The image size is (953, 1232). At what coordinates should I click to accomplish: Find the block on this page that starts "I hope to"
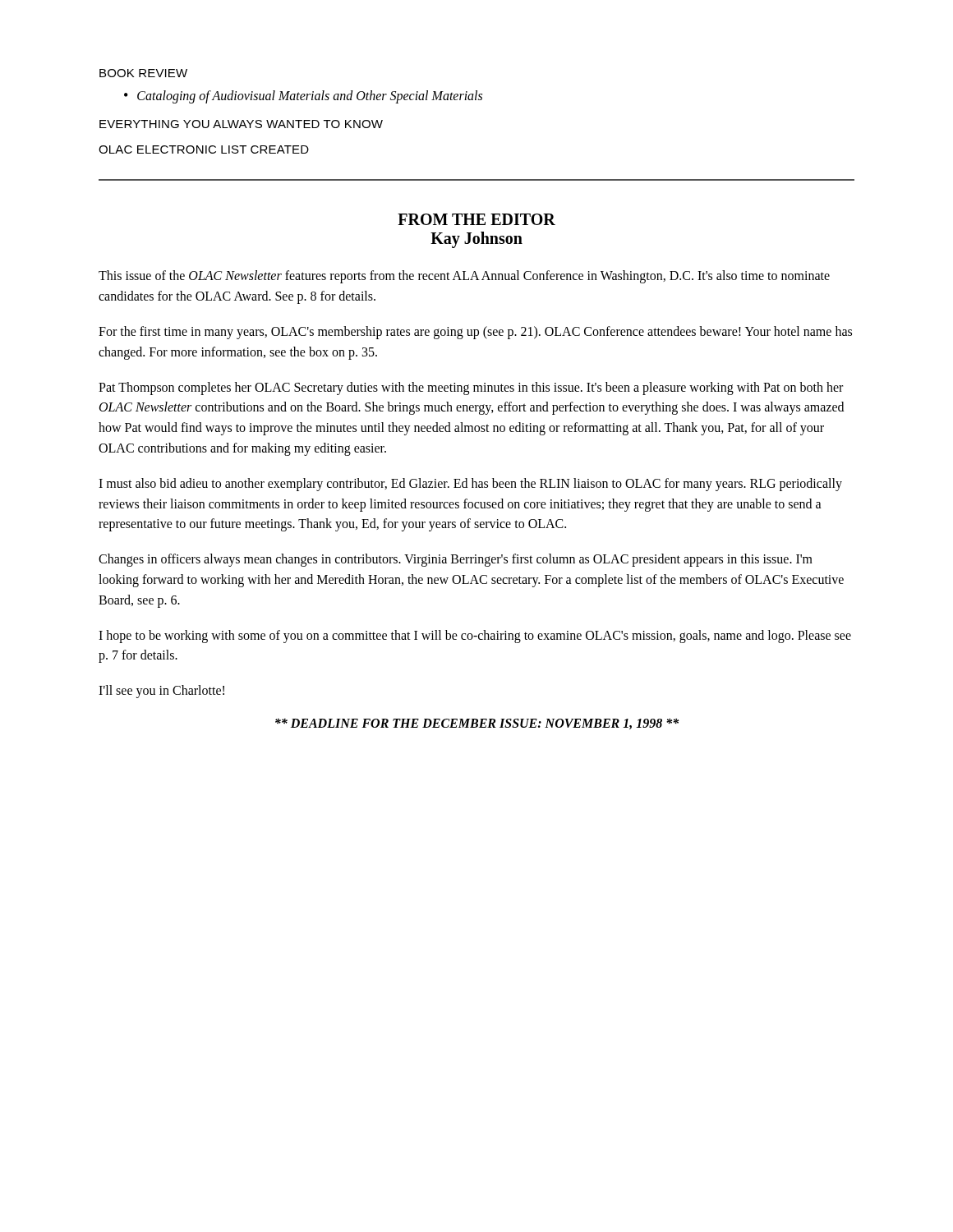point(475,645)
